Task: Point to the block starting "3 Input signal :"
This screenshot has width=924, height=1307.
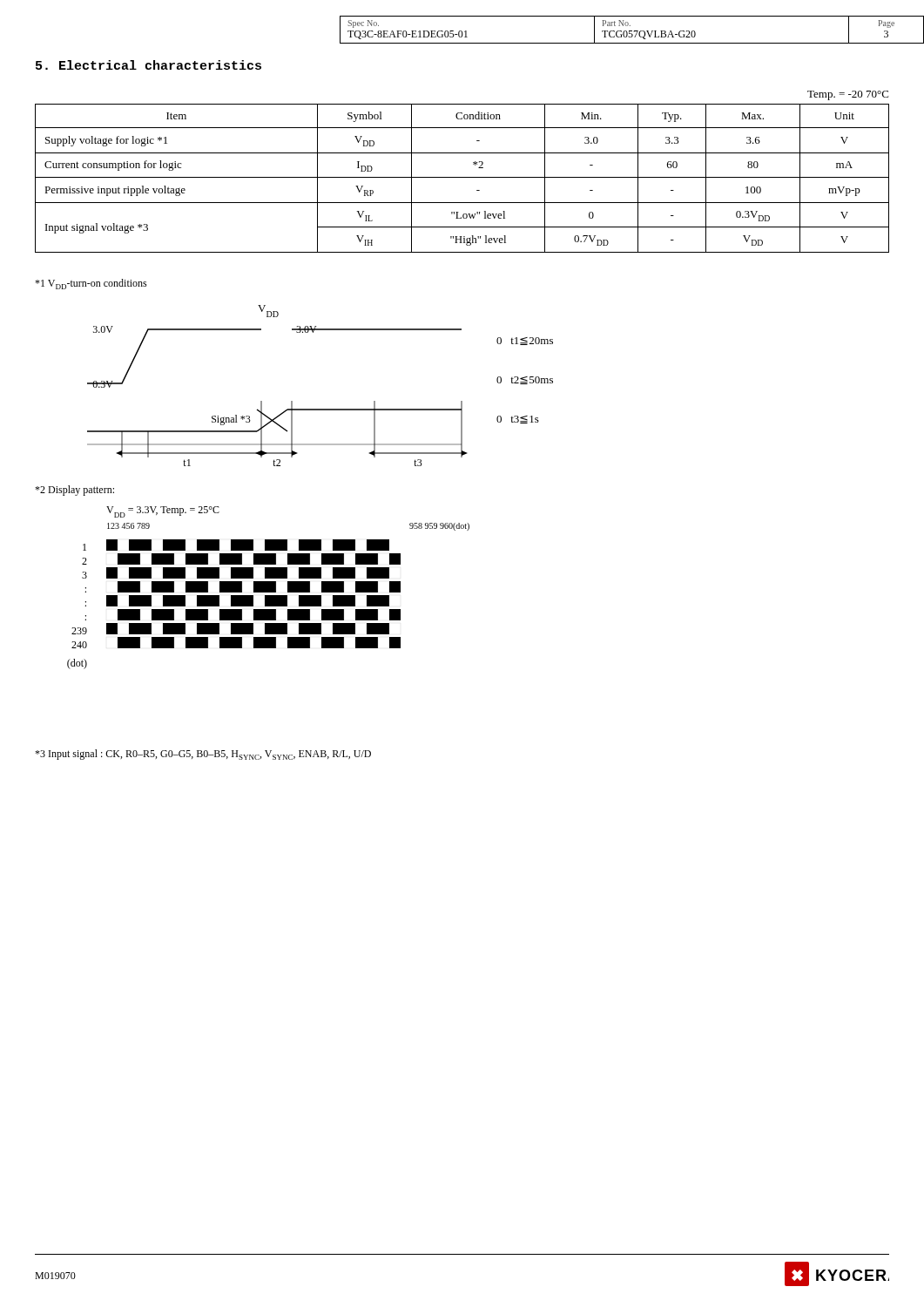Action: (203, 755)
